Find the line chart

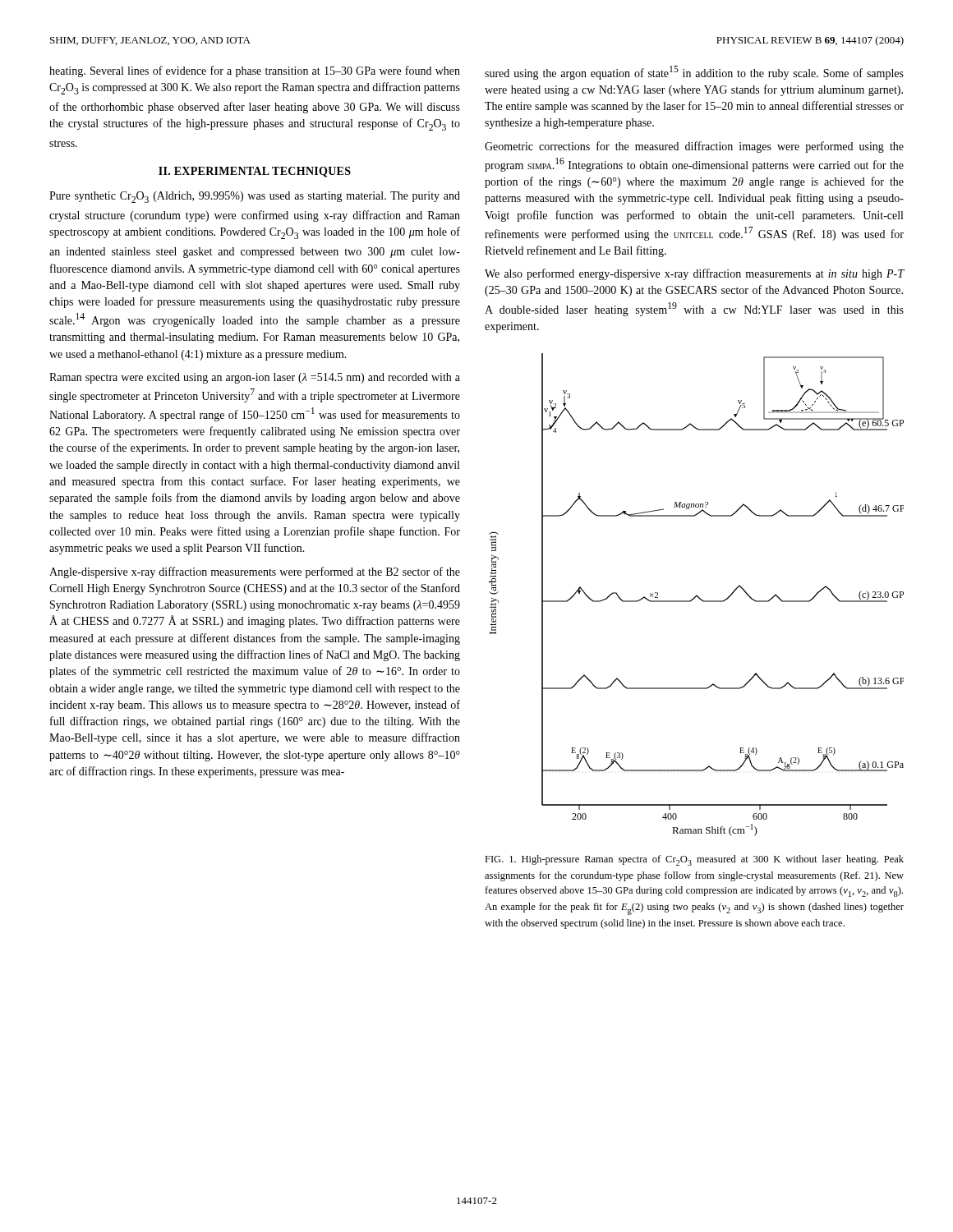coord(694,595)
